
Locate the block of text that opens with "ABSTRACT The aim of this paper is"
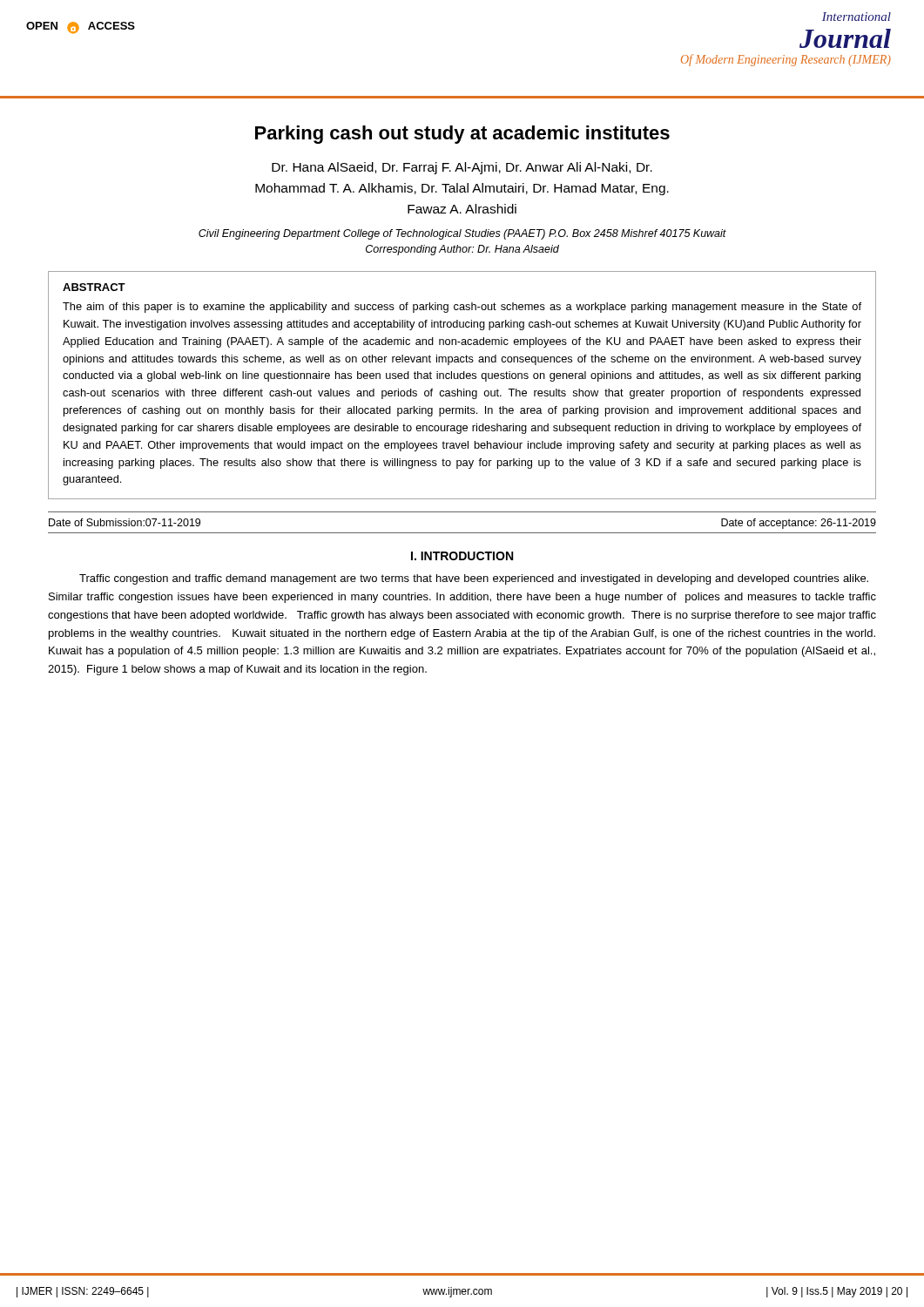tap(462, 384)
